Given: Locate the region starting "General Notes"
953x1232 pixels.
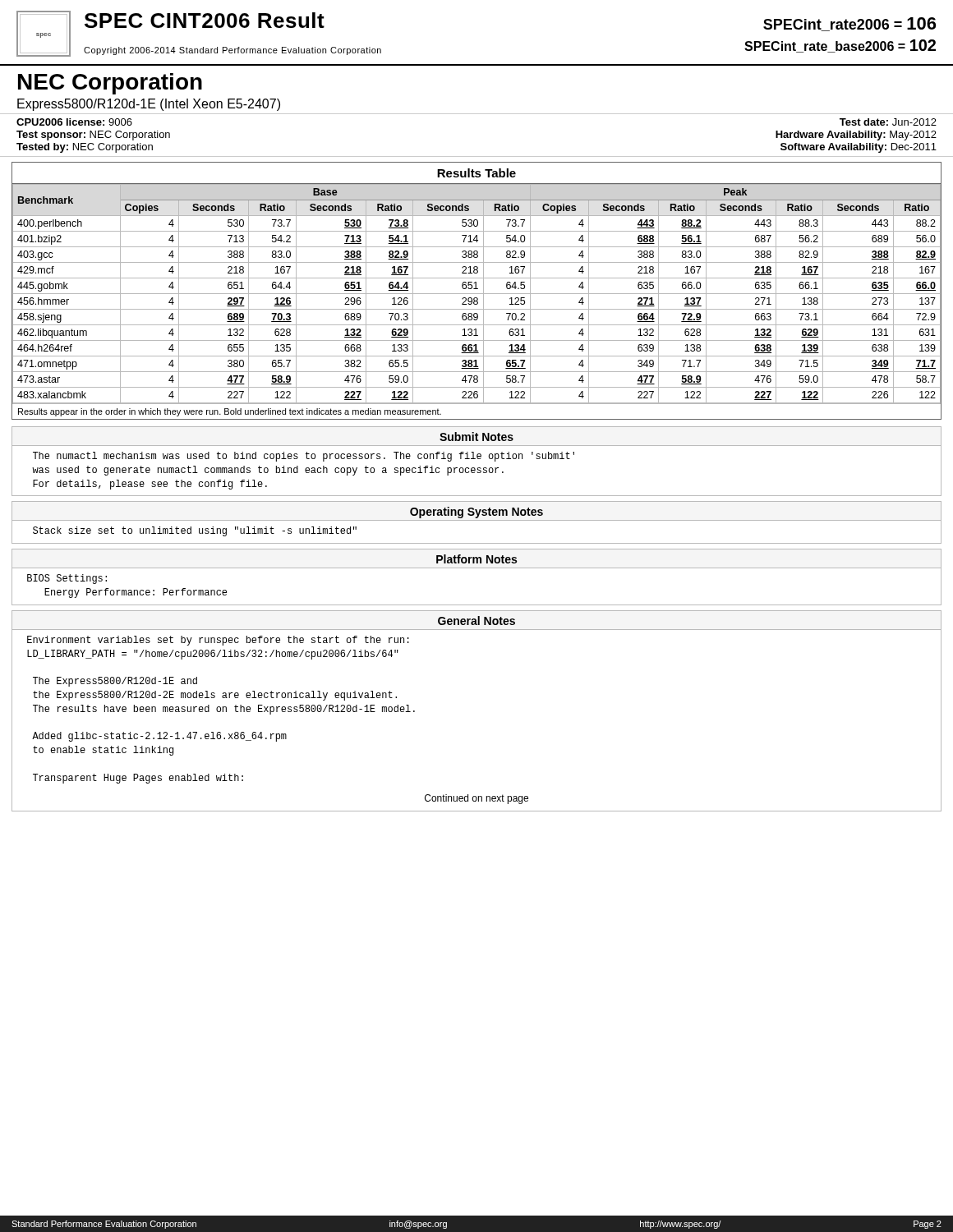Looking at the screenshot, I should pos(476,621).
